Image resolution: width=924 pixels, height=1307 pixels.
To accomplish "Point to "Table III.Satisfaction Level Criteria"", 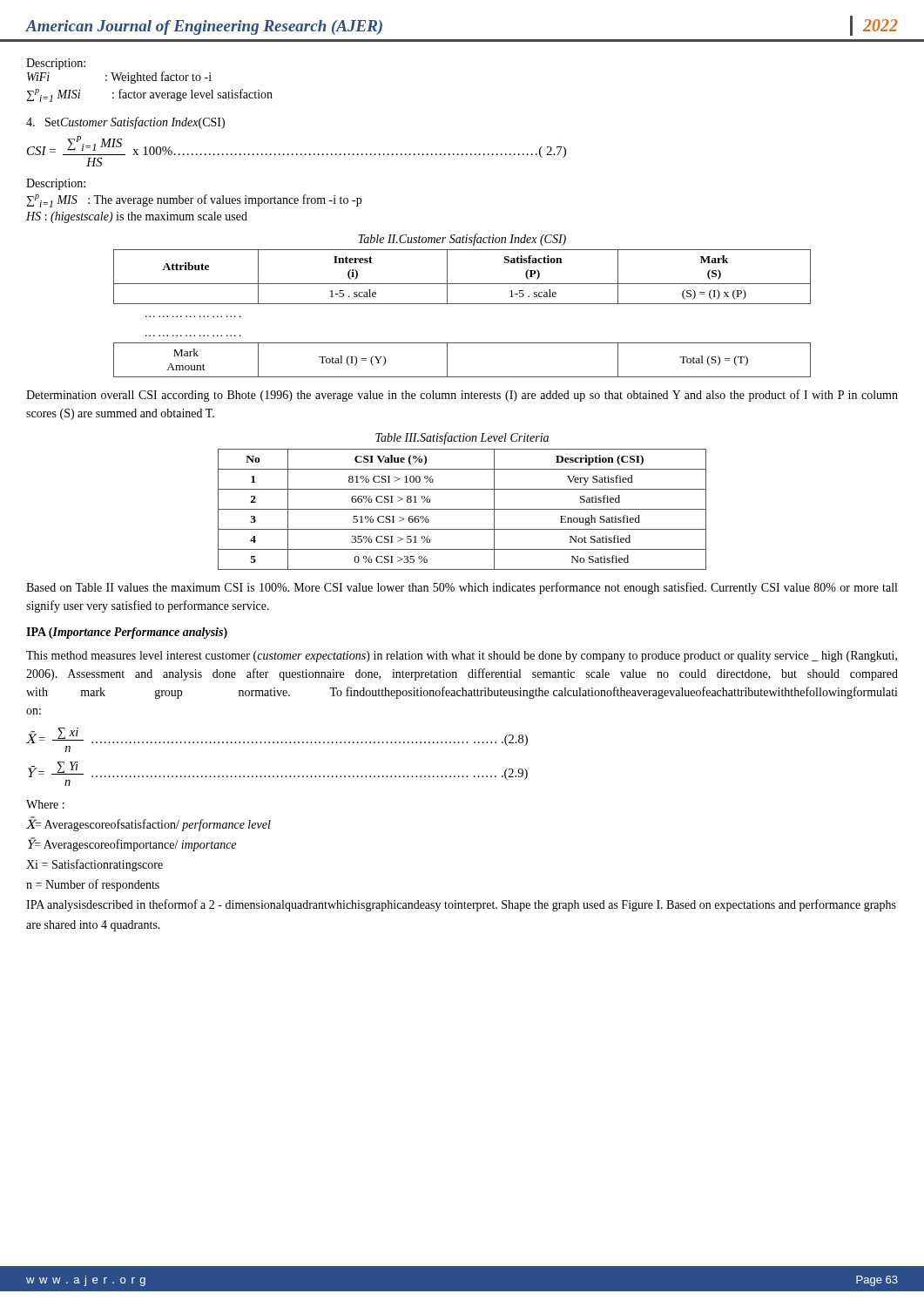I will [x=462, y=438].
